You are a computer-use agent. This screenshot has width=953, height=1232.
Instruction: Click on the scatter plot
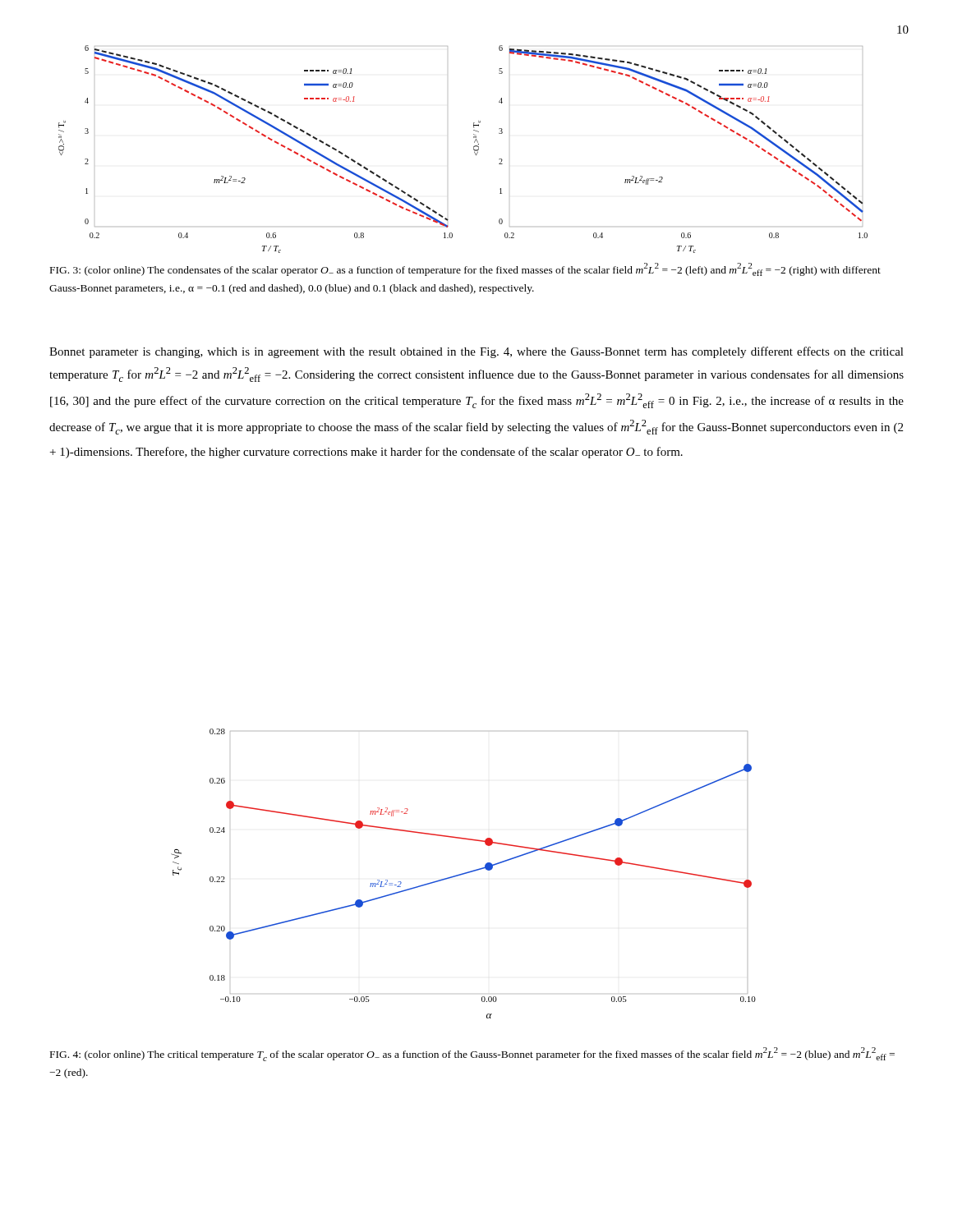point(476,881)
